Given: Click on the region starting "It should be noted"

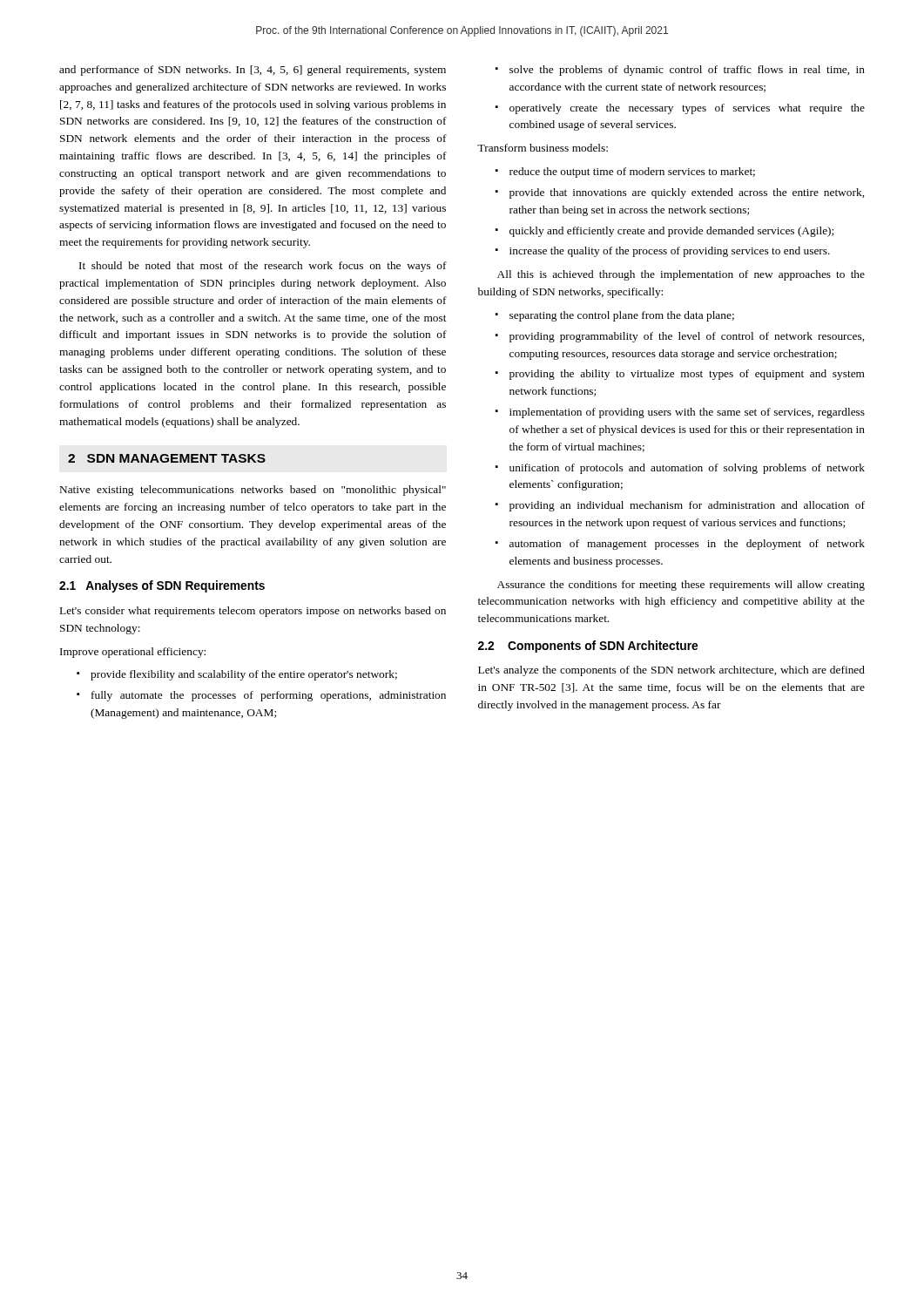Looking at the screenshot, I should click(x=253, y=343).
